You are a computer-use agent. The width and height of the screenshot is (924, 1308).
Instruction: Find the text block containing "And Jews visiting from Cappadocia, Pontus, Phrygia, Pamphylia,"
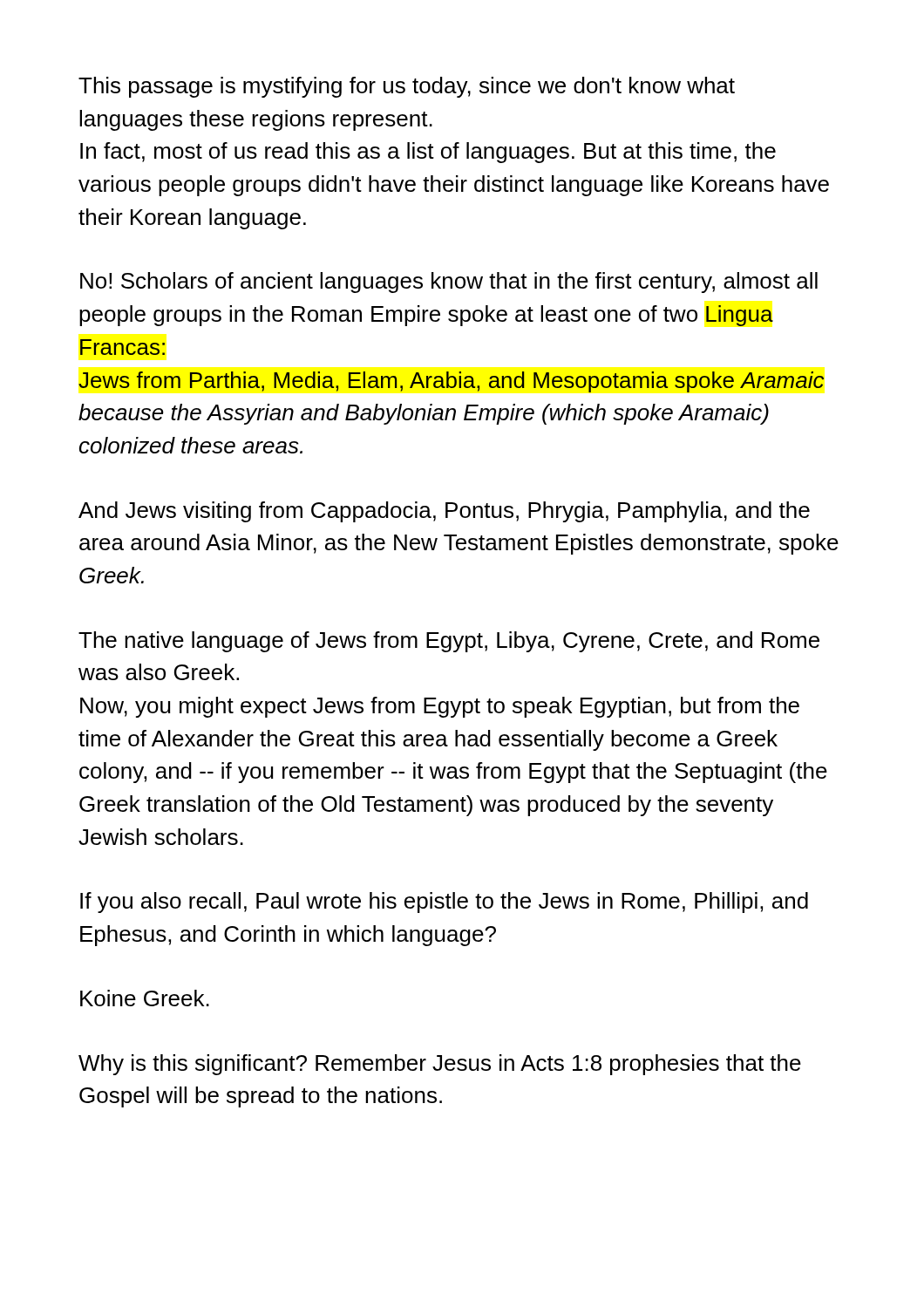(x=459, y=543)
